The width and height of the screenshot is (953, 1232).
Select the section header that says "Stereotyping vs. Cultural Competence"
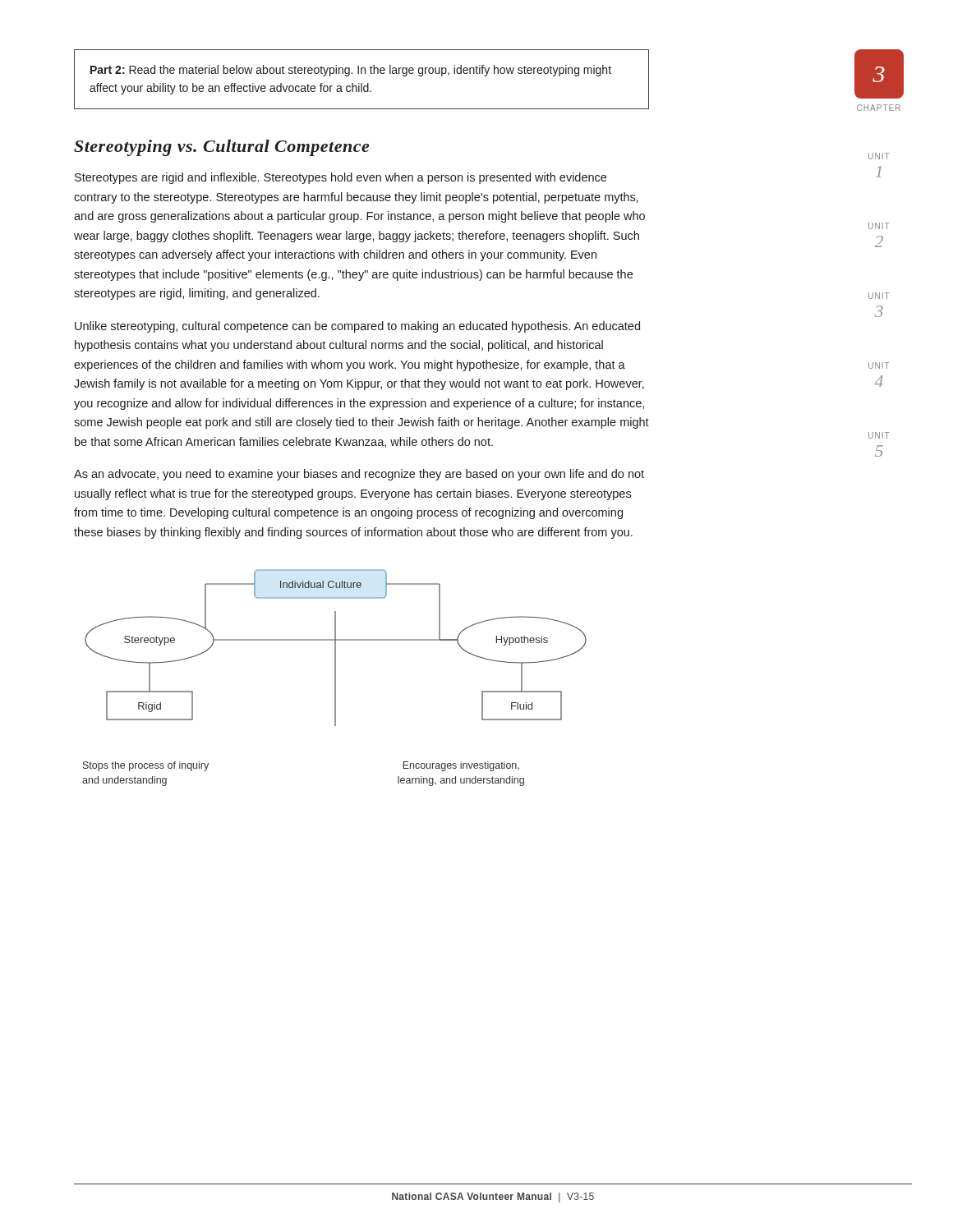click(x=222, y=146)
